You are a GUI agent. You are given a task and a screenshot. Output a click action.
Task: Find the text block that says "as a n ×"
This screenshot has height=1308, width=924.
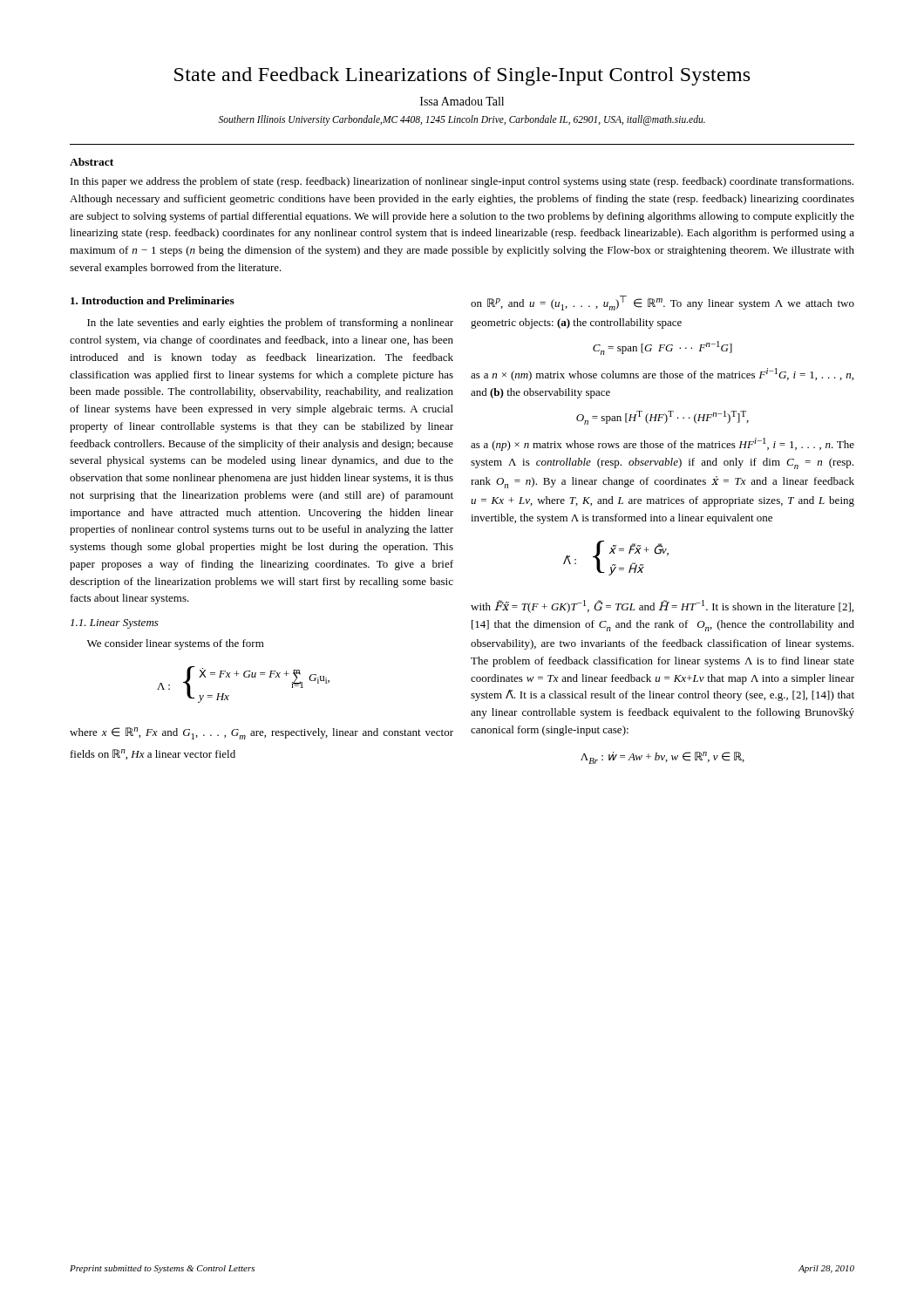coord(662,382)
